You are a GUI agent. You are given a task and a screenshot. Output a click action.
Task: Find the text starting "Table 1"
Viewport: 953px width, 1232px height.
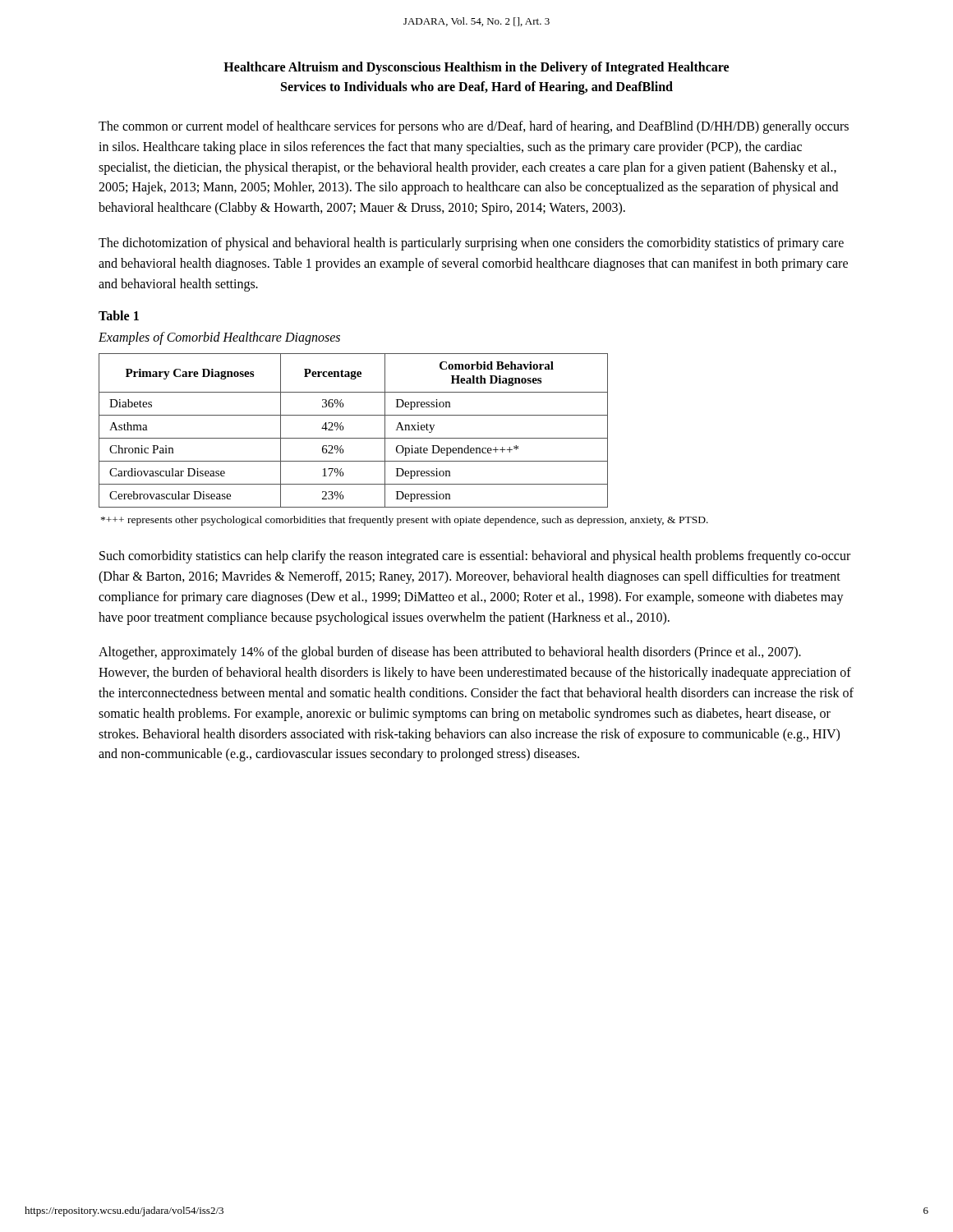pyautogui.click(x=119, y=316)
